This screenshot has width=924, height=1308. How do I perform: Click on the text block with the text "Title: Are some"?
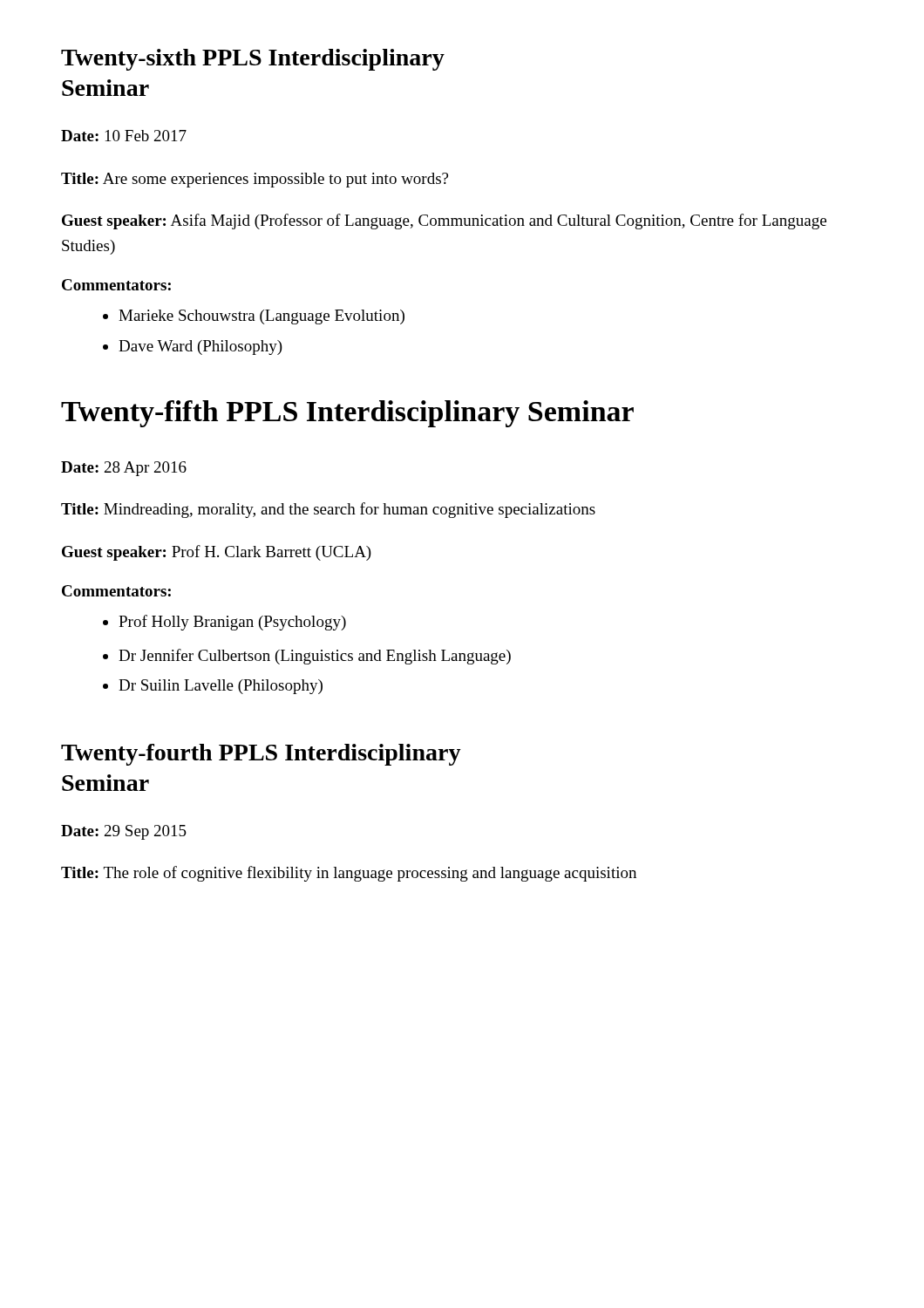tap(255, 178)
